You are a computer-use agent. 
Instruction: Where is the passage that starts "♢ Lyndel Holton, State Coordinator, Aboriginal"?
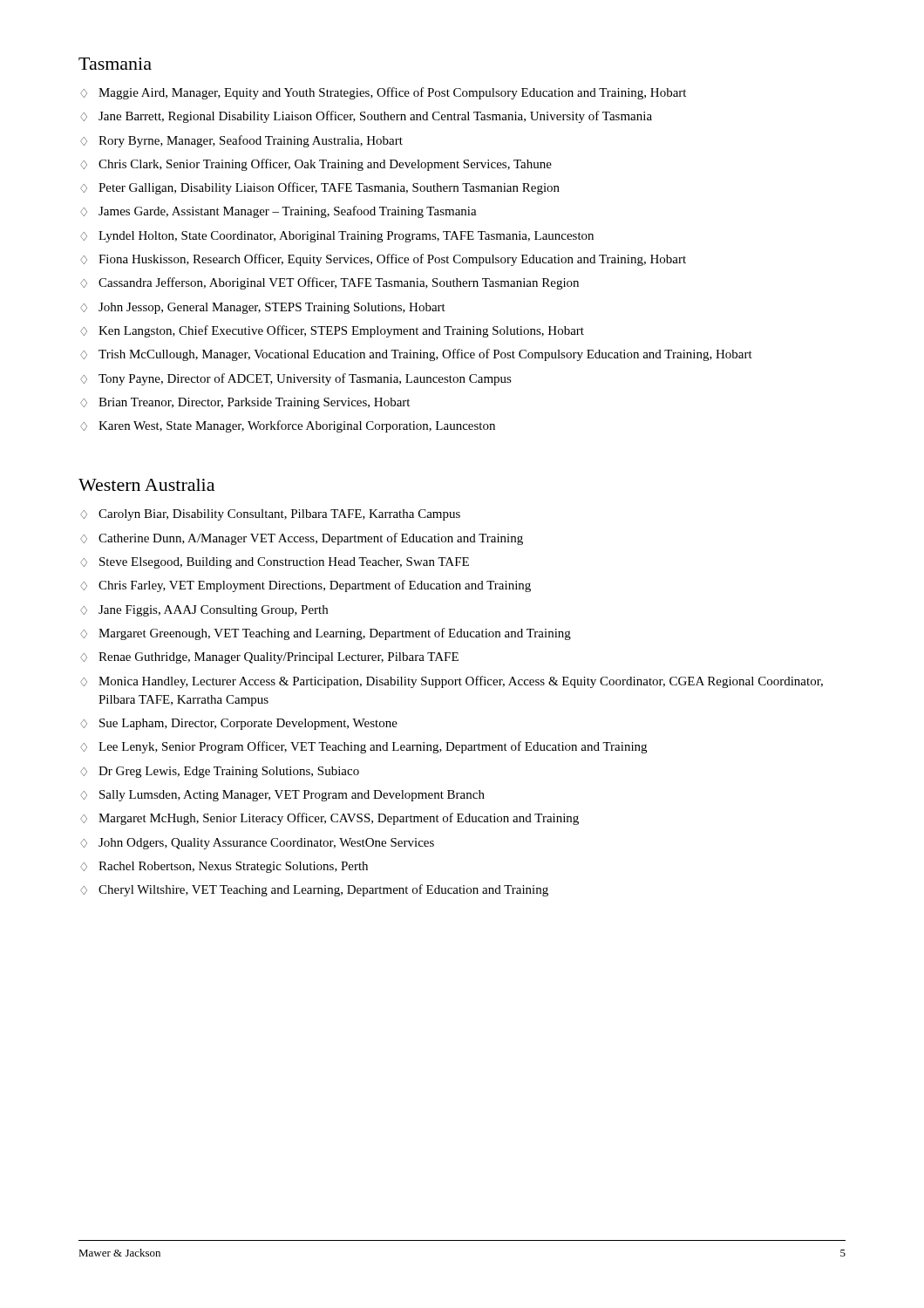click(462, 236)
